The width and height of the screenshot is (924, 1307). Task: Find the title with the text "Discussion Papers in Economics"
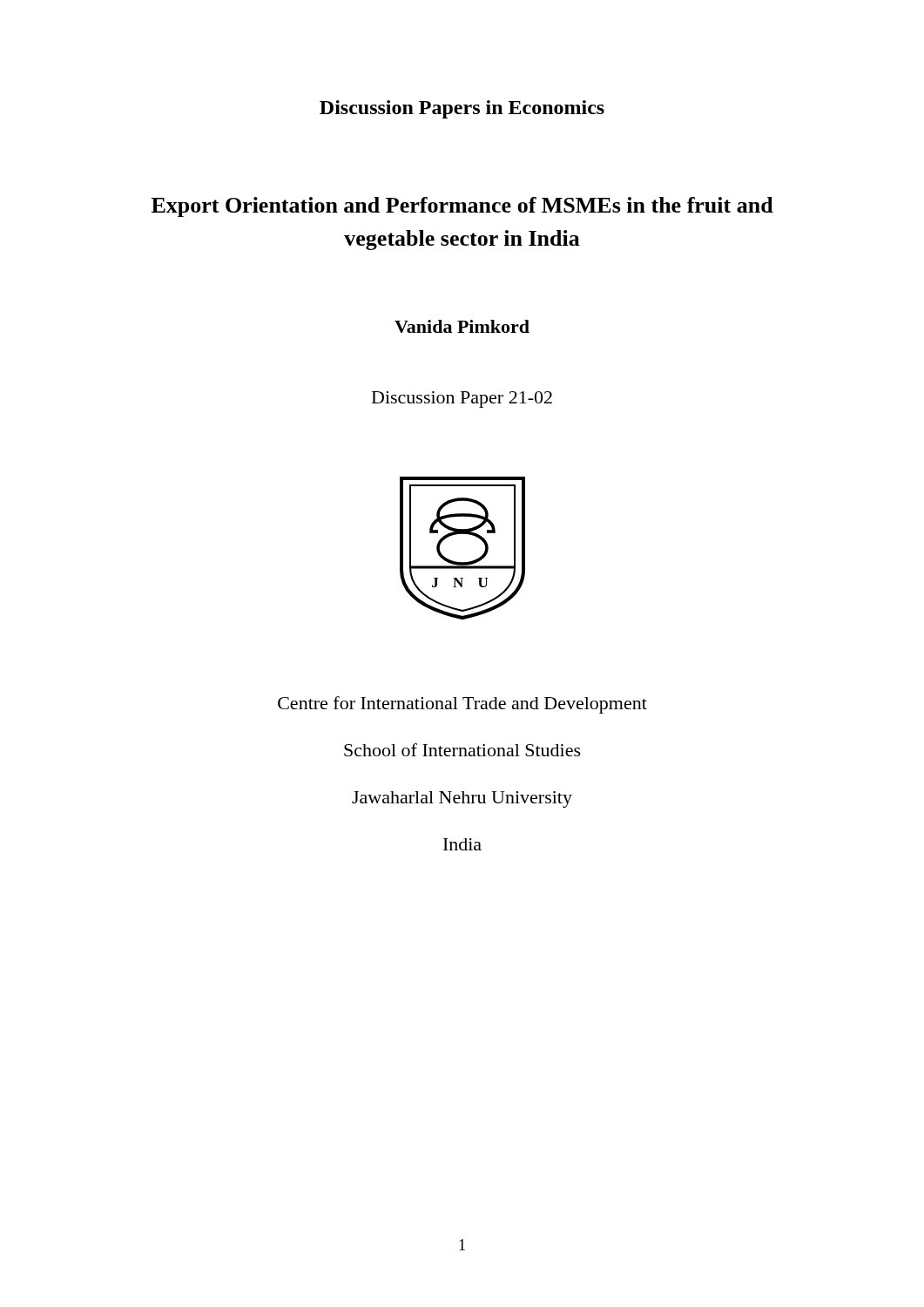pyautogui.click(x=462, y=107)
